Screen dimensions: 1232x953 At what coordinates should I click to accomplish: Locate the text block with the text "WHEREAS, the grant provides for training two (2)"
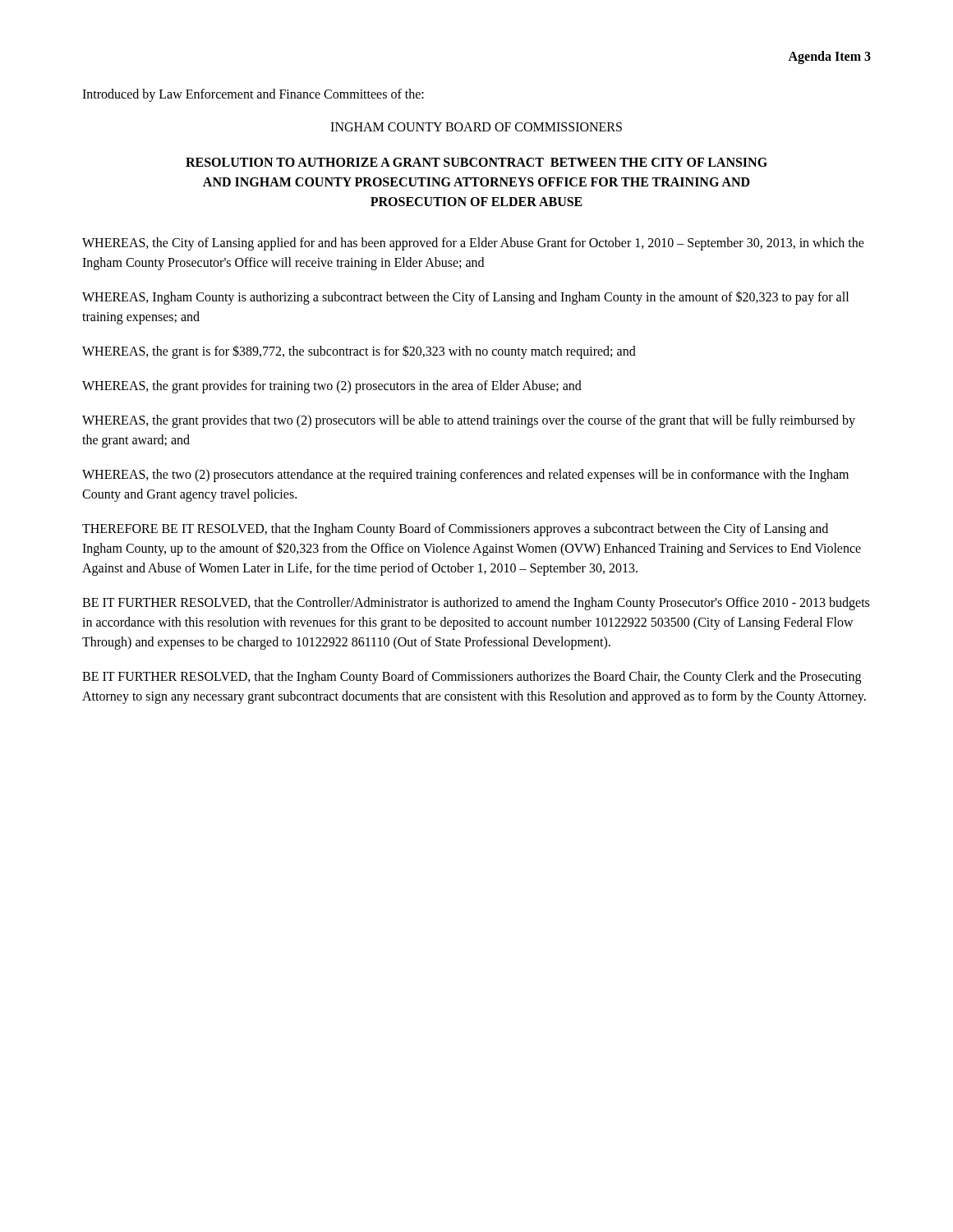pos(332,386)
